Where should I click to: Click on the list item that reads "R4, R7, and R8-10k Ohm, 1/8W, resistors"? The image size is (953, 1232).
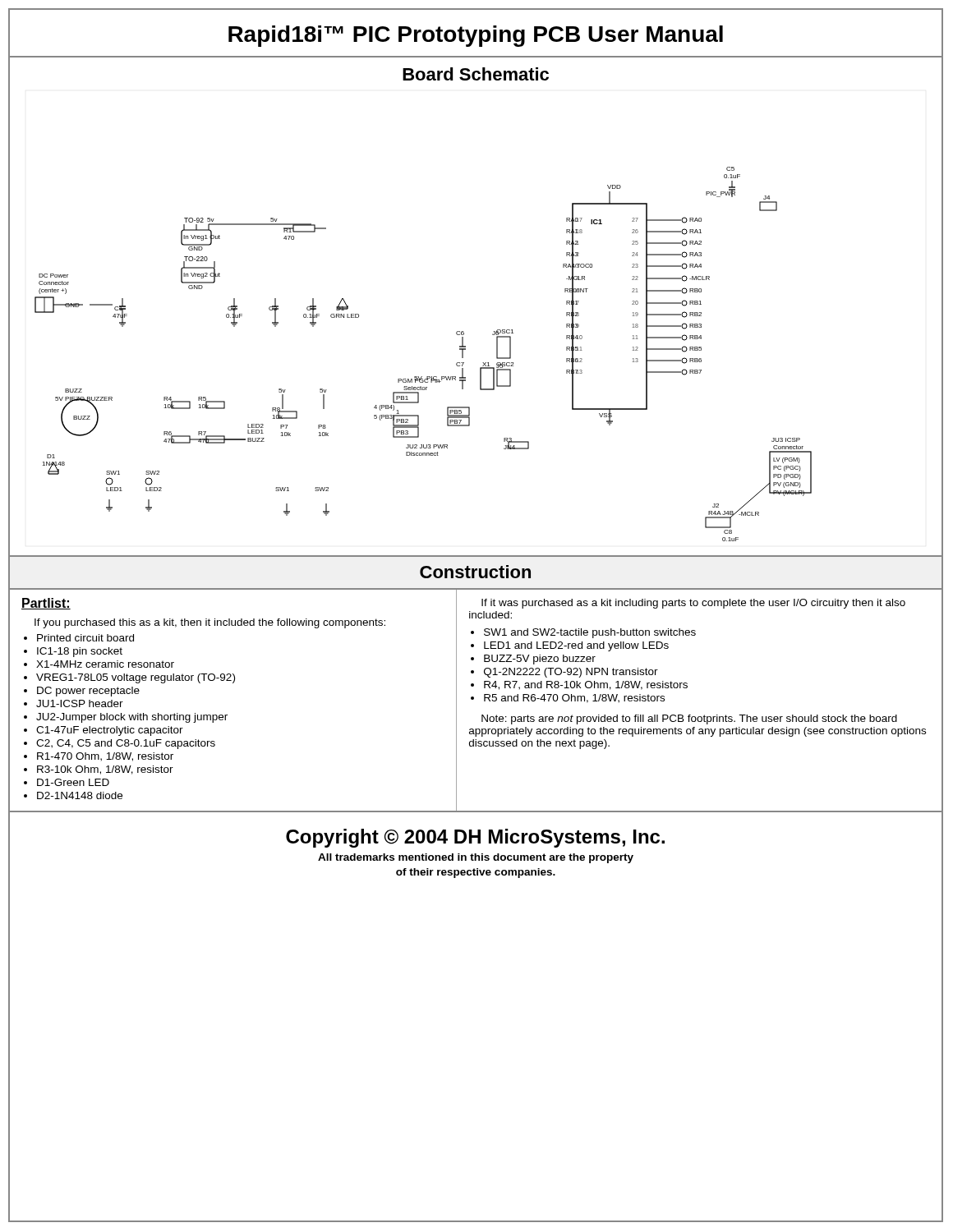[586, 685]
